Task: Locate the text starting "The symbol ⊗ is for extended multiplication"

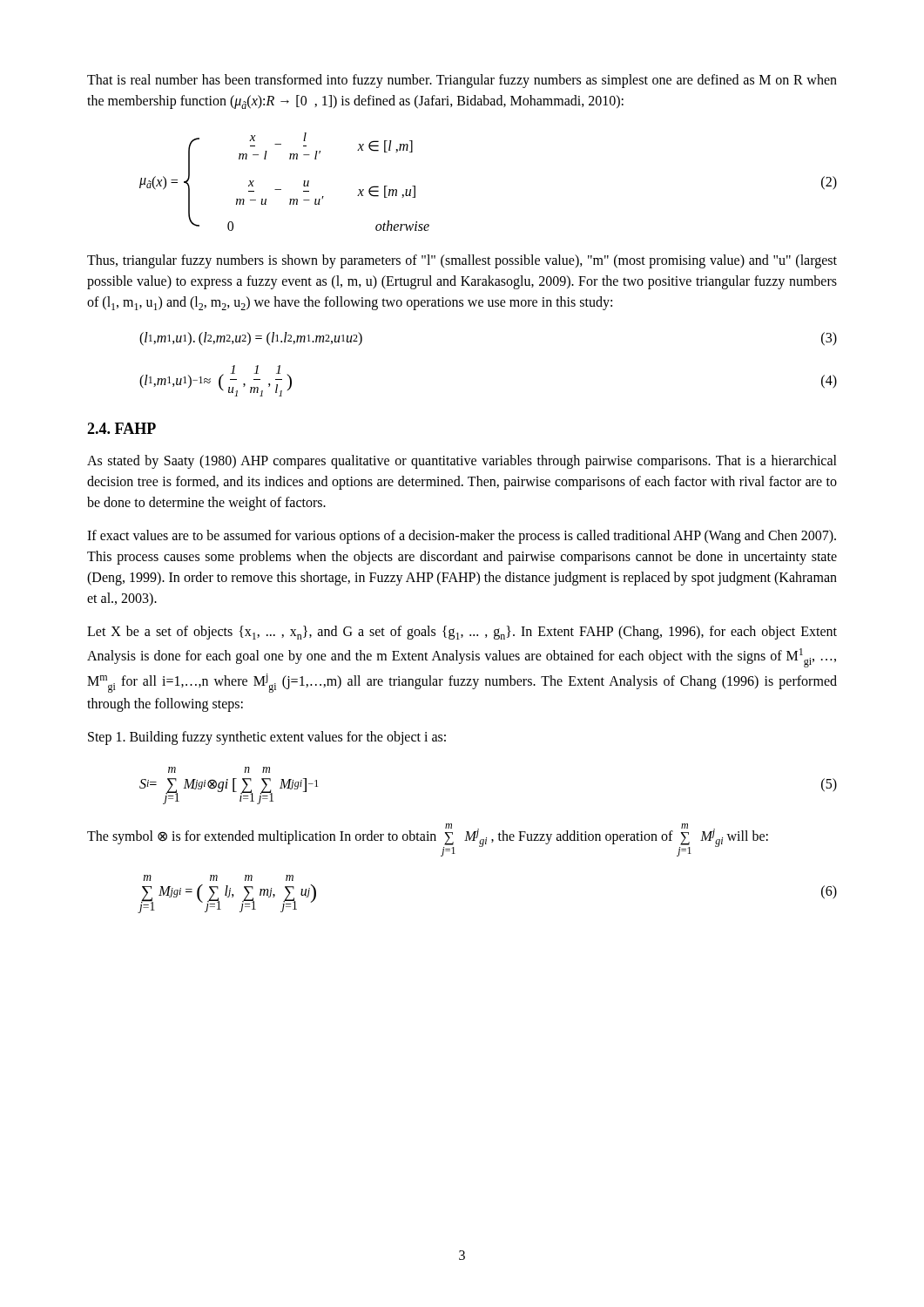Action: pos(428,837)
